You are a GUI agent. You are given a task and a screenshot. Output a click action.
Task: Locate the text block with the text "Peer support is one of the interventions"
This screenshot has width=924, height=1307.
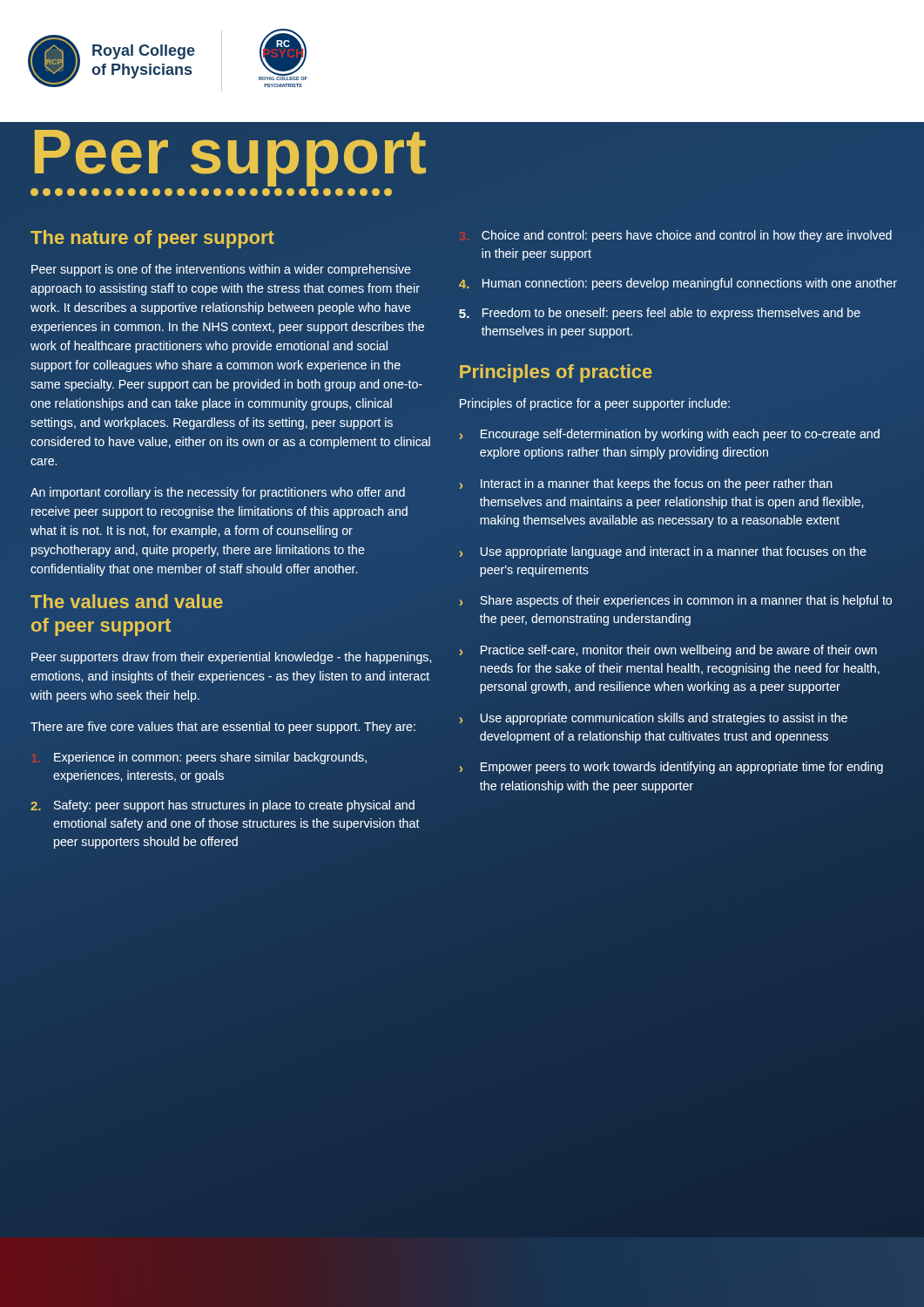pos(232,365)
